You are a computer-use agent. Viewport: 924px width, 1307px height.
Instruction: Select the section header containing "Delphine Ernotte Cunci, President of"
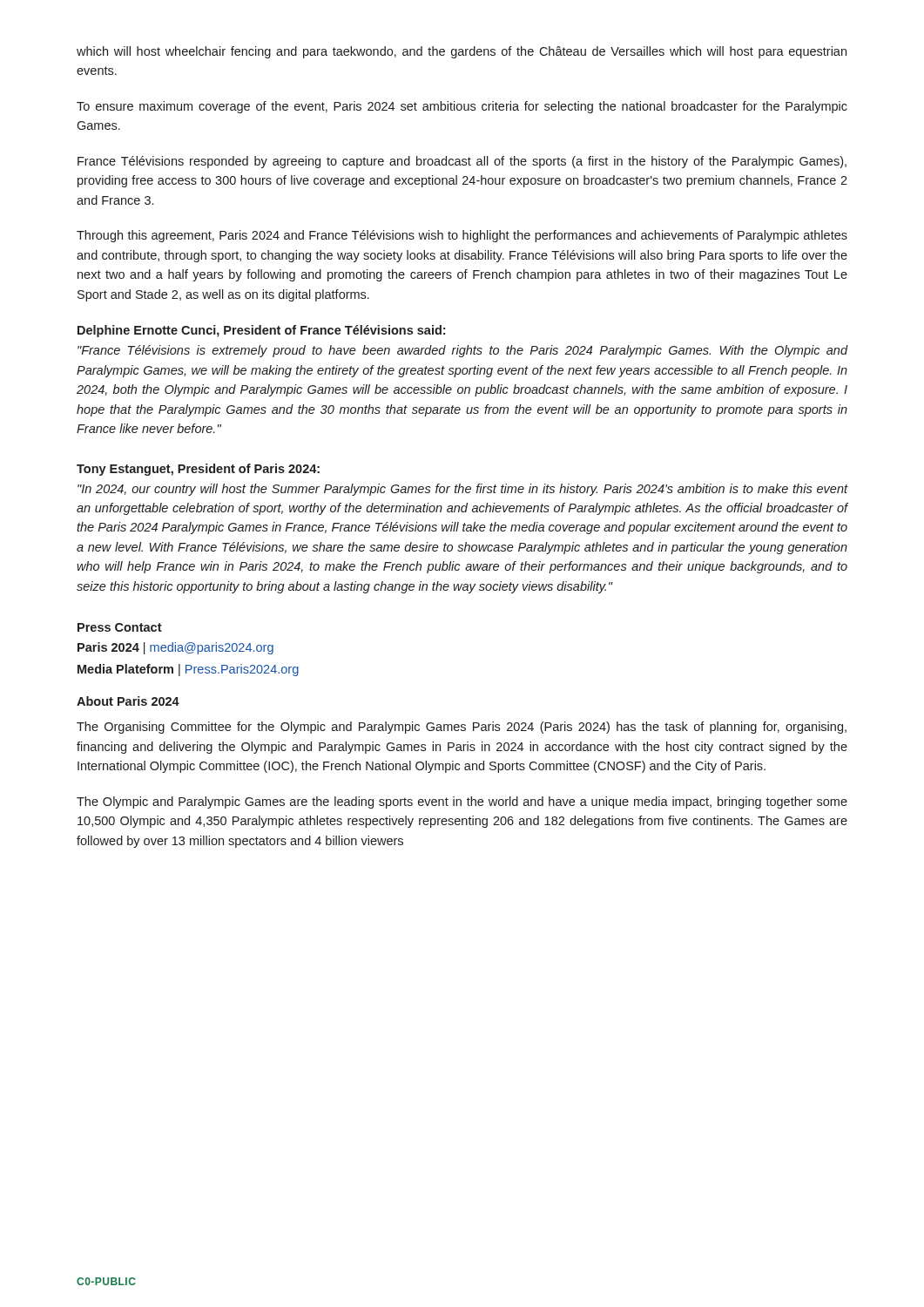point(262,330)
